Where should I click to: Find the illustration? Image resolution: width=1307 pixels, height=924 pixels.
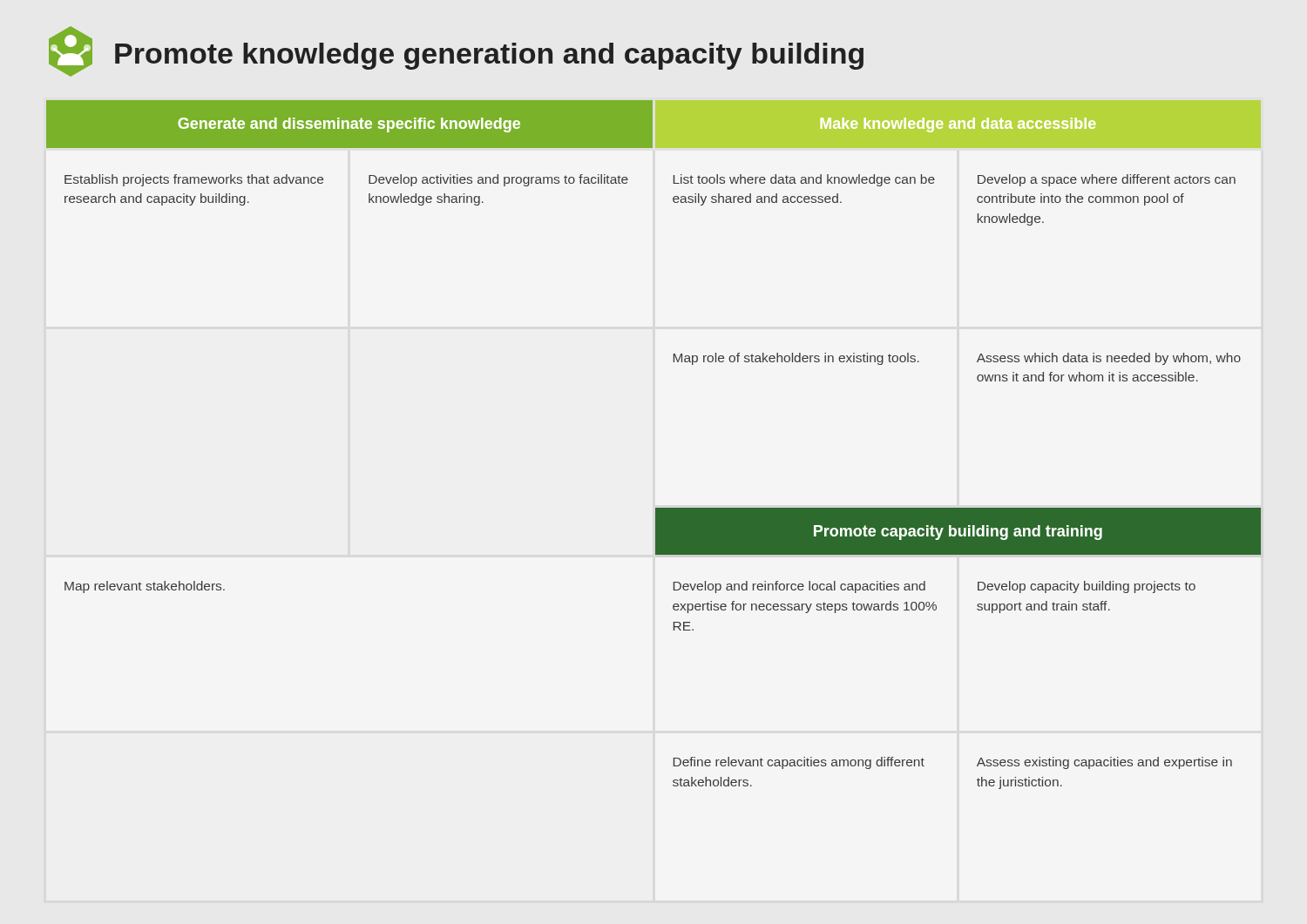(71, 53)
